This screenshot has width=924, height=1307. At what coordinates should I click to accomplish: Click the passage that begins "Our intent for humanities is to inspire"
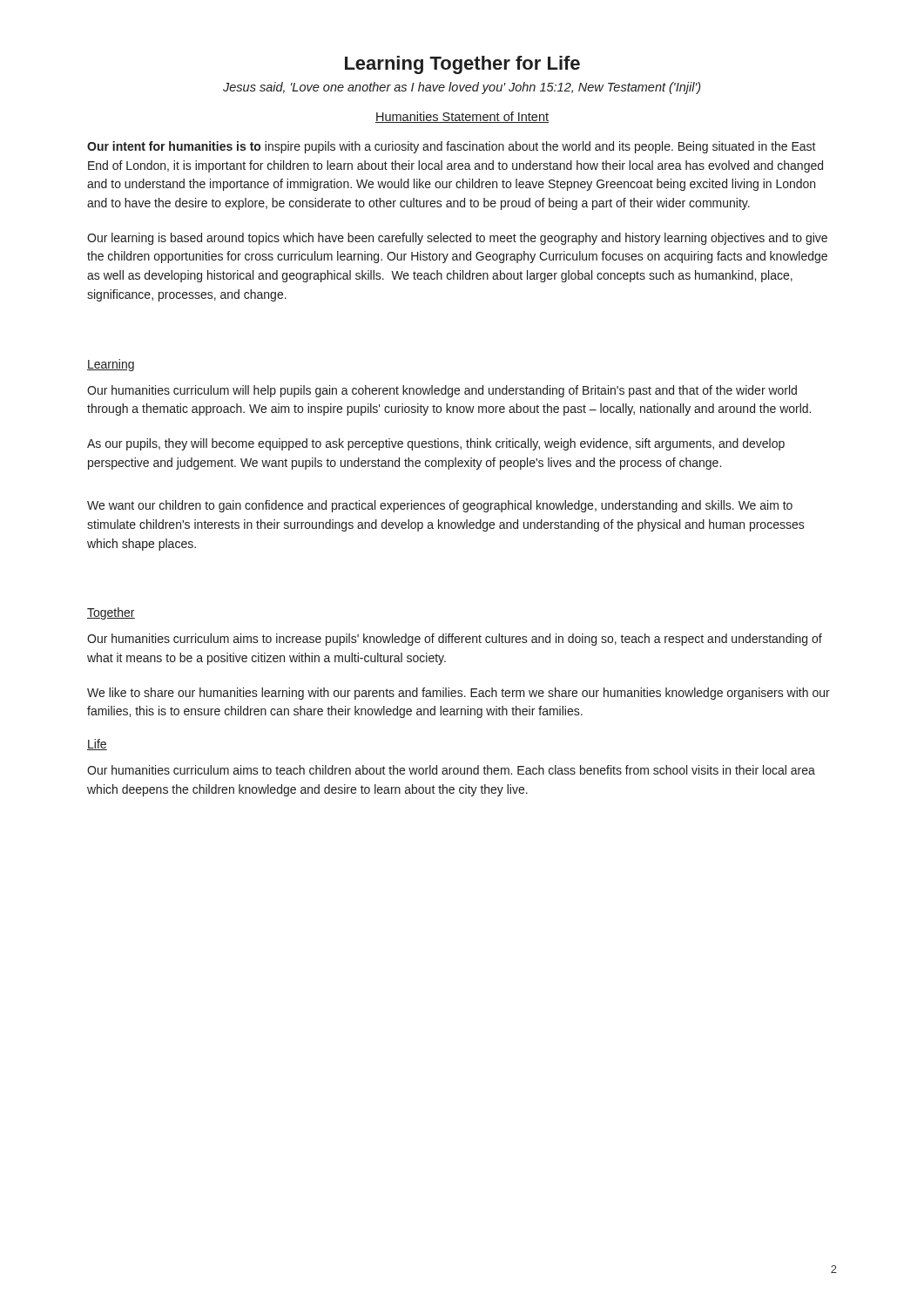(x=455, y=175)
